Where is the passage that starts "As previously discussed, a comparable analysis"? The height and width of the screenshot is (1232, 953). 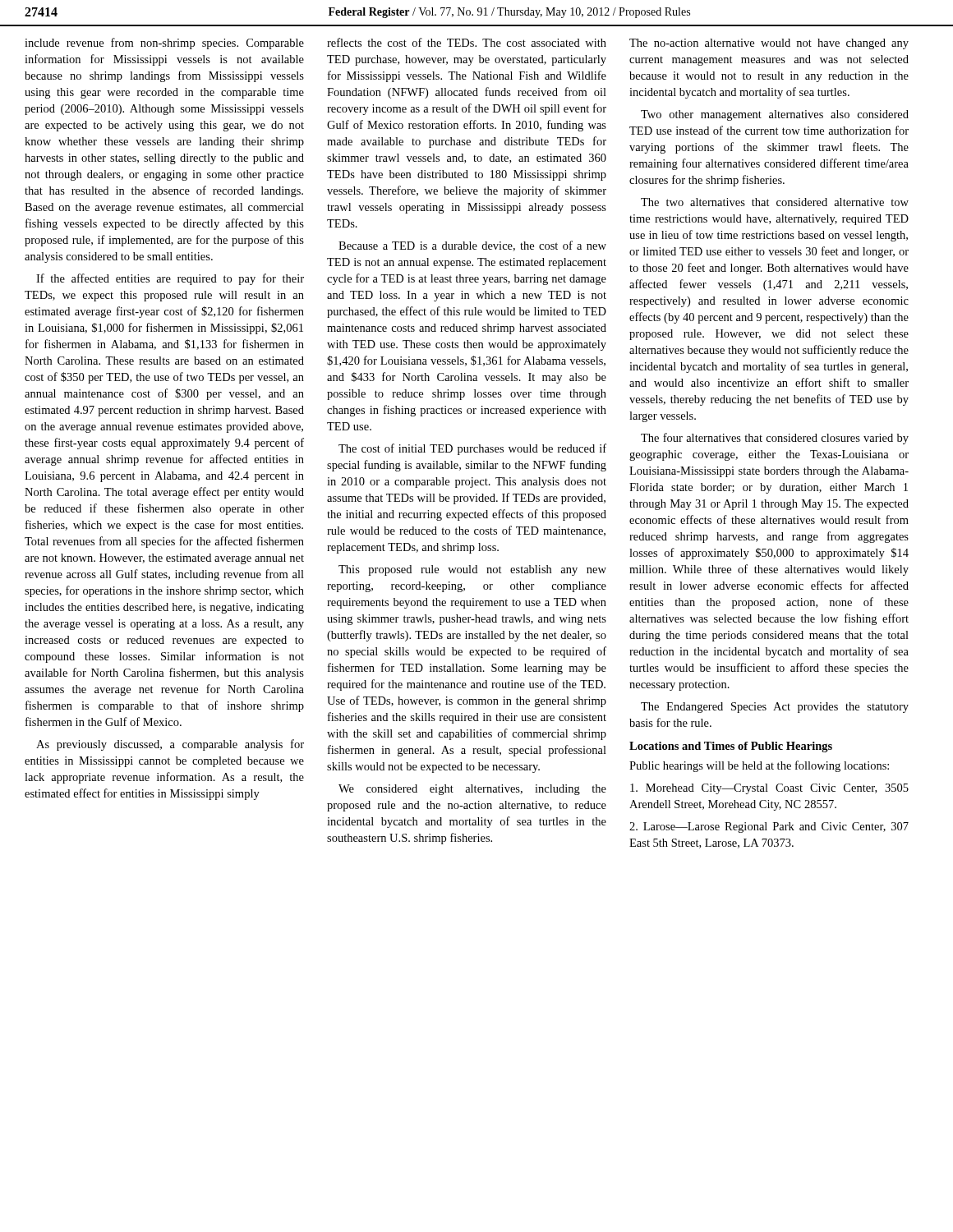click(164, 769)
